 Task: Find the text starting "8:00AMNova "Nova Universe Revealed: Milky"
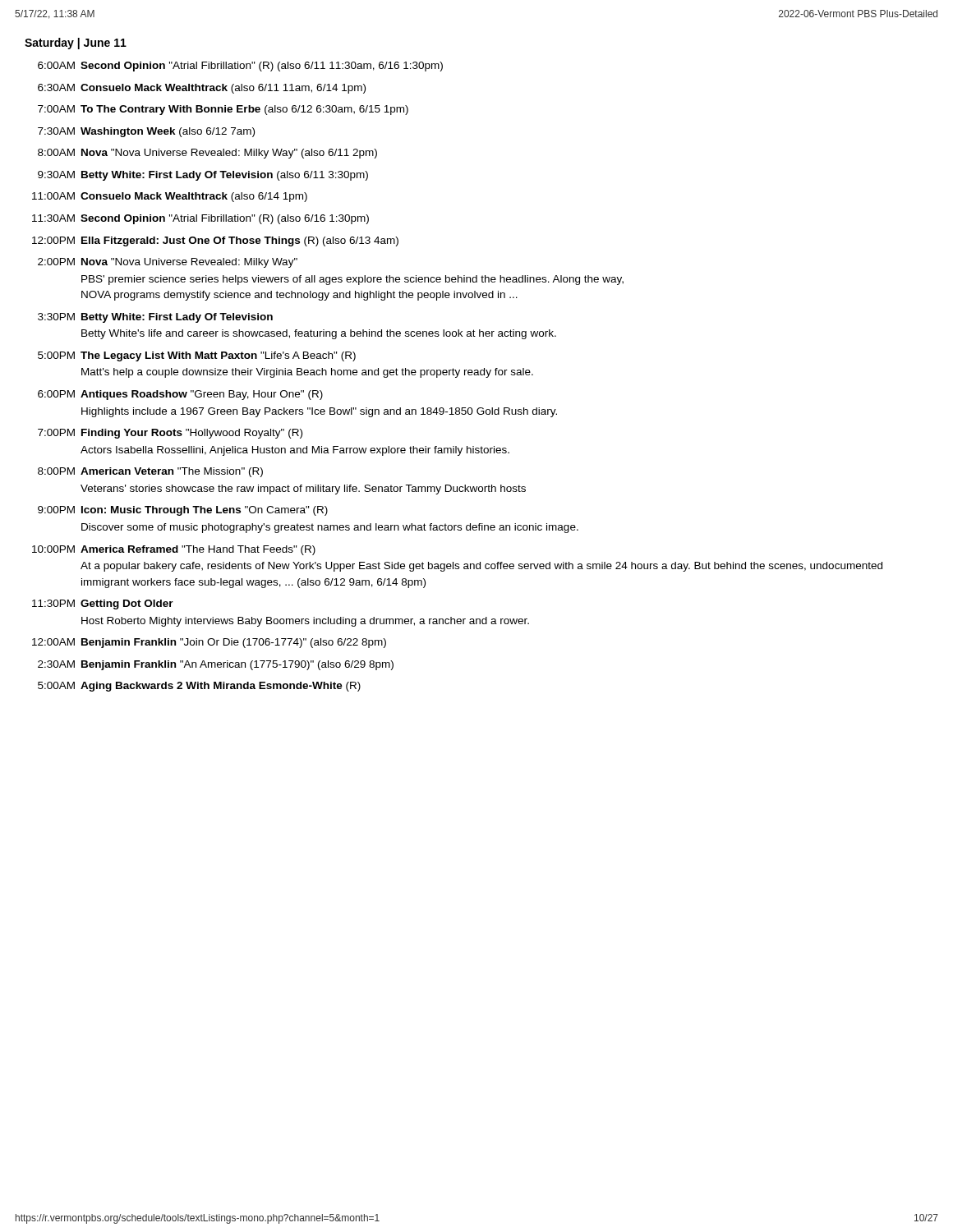click(201, 153)
